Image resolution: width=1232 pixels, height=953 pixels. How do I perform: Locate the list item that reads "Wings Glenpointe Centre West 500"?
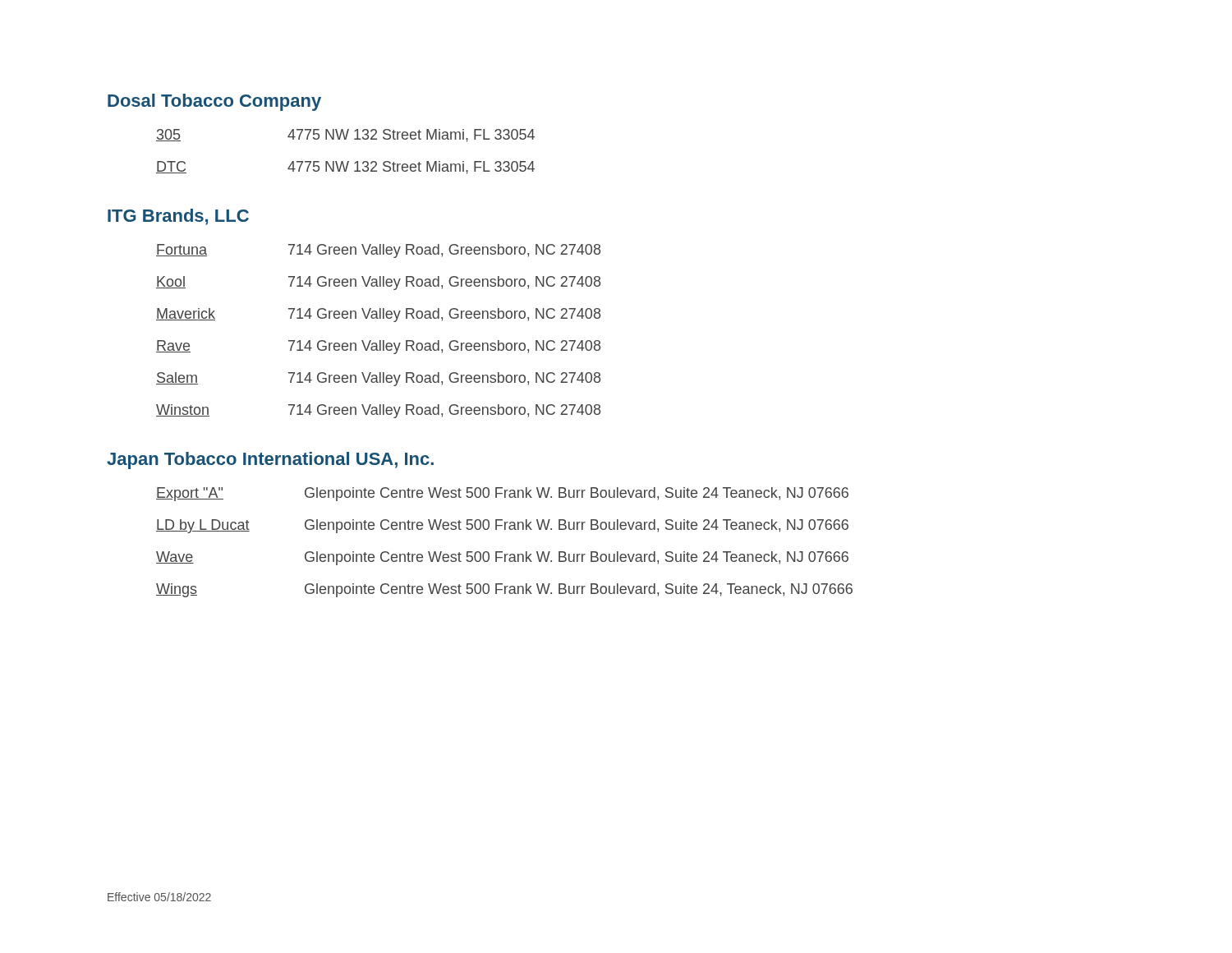click(505, 589)
